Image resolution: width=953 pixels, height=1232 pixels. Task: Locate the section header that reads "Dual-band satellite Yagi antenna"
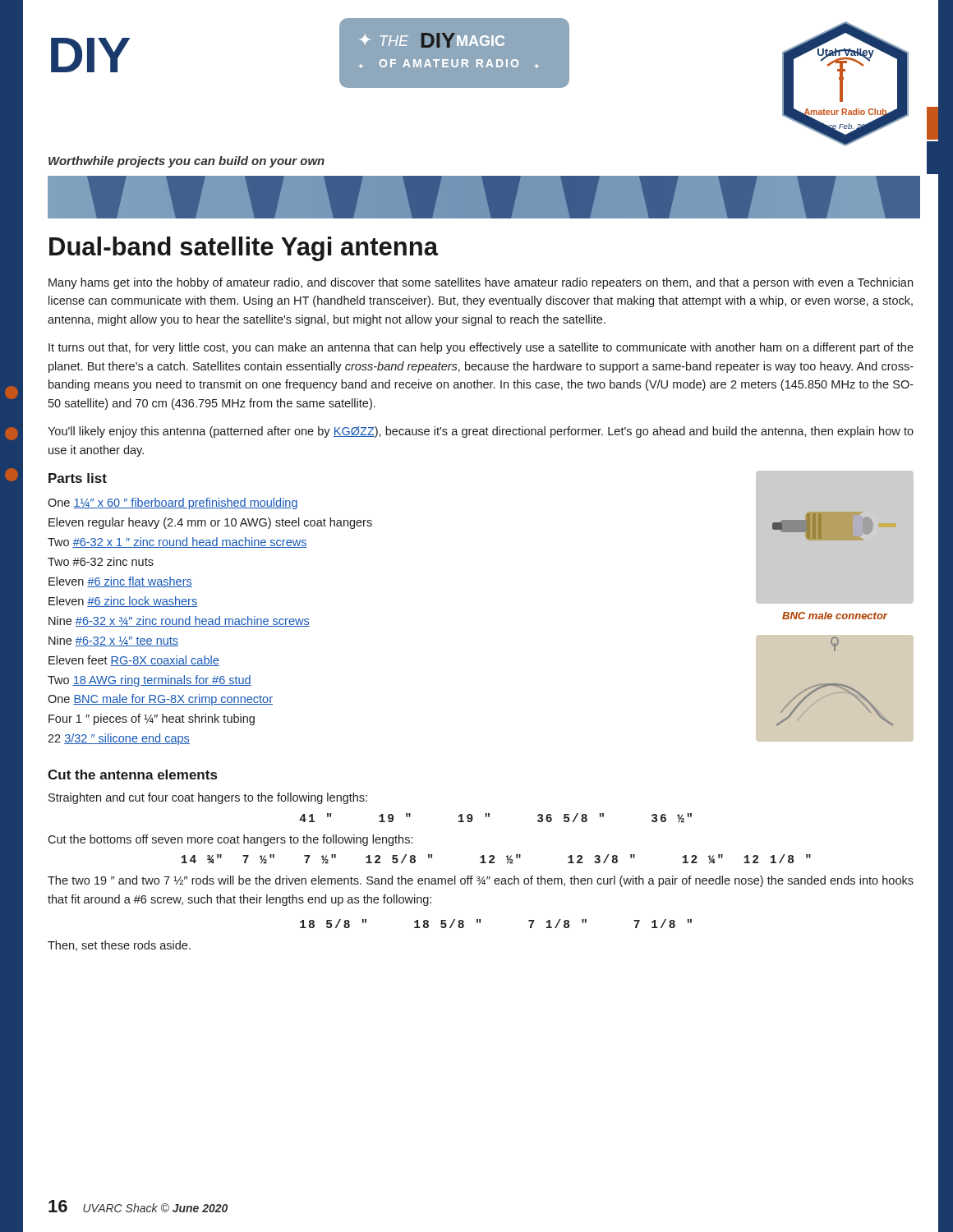point(243,247)
